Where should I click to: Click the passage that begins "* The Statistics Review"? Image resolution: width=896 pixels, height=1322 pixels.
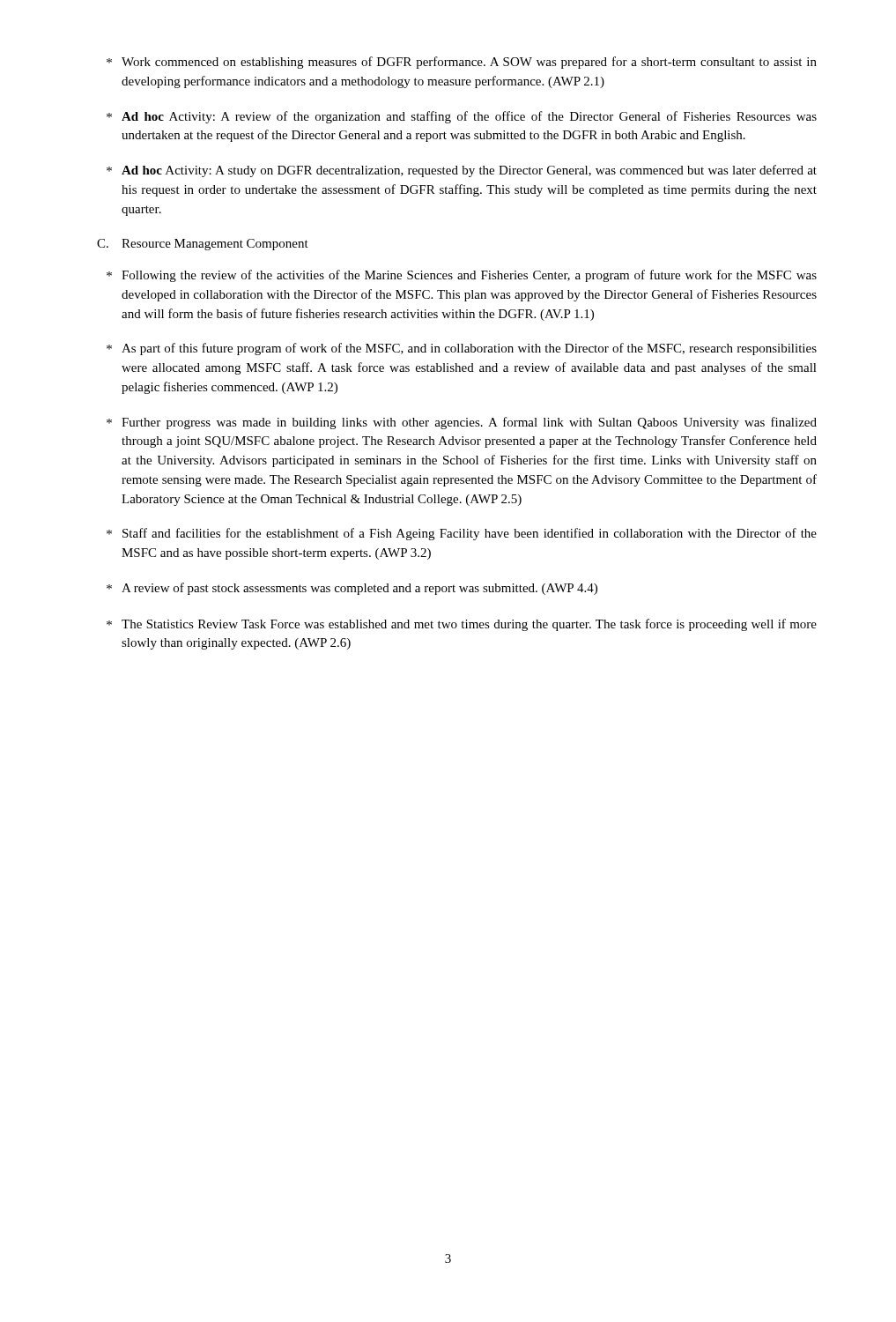457,634
